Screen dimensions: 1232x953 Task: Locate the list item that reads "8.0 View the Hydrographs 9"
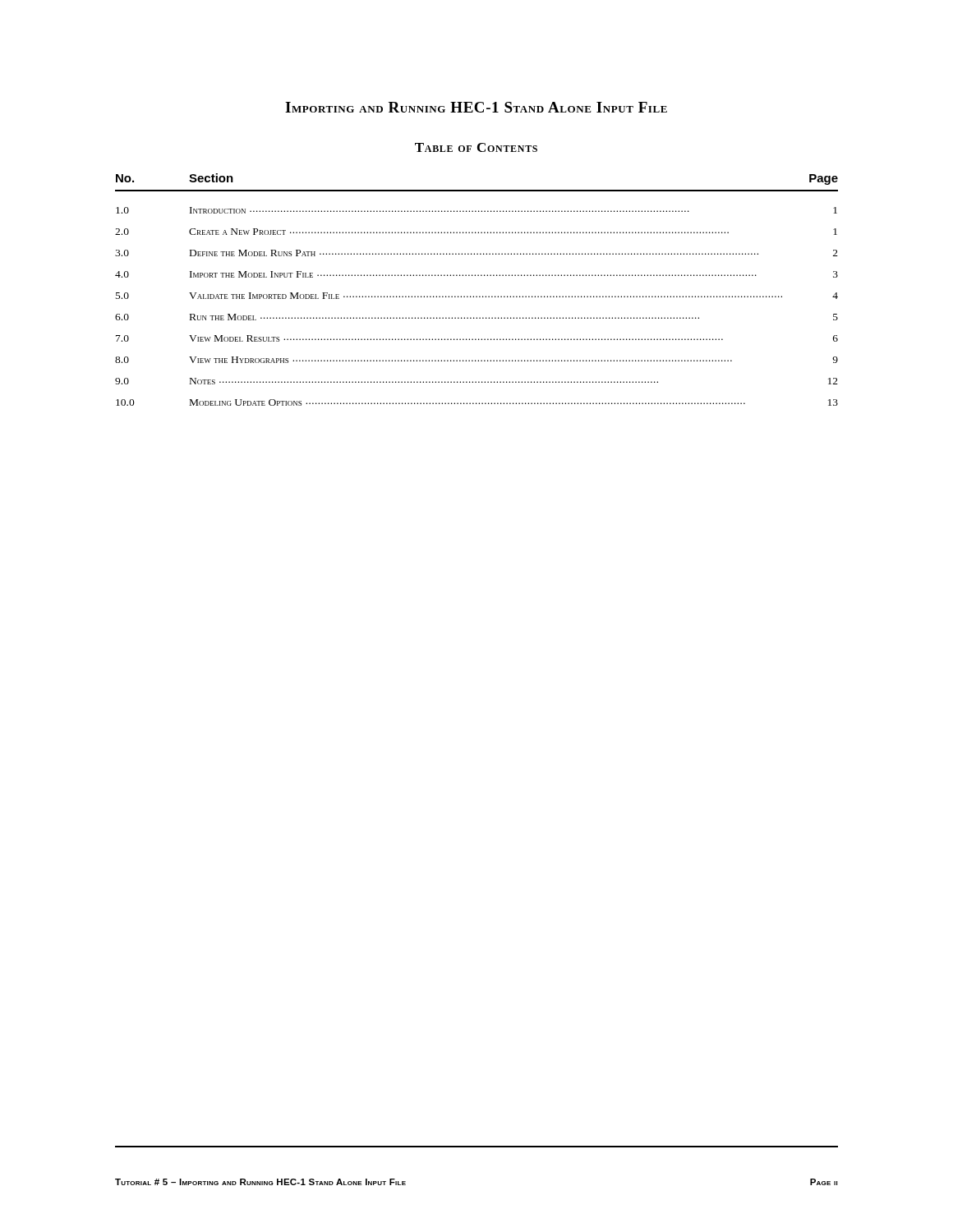tap(476, 359)
